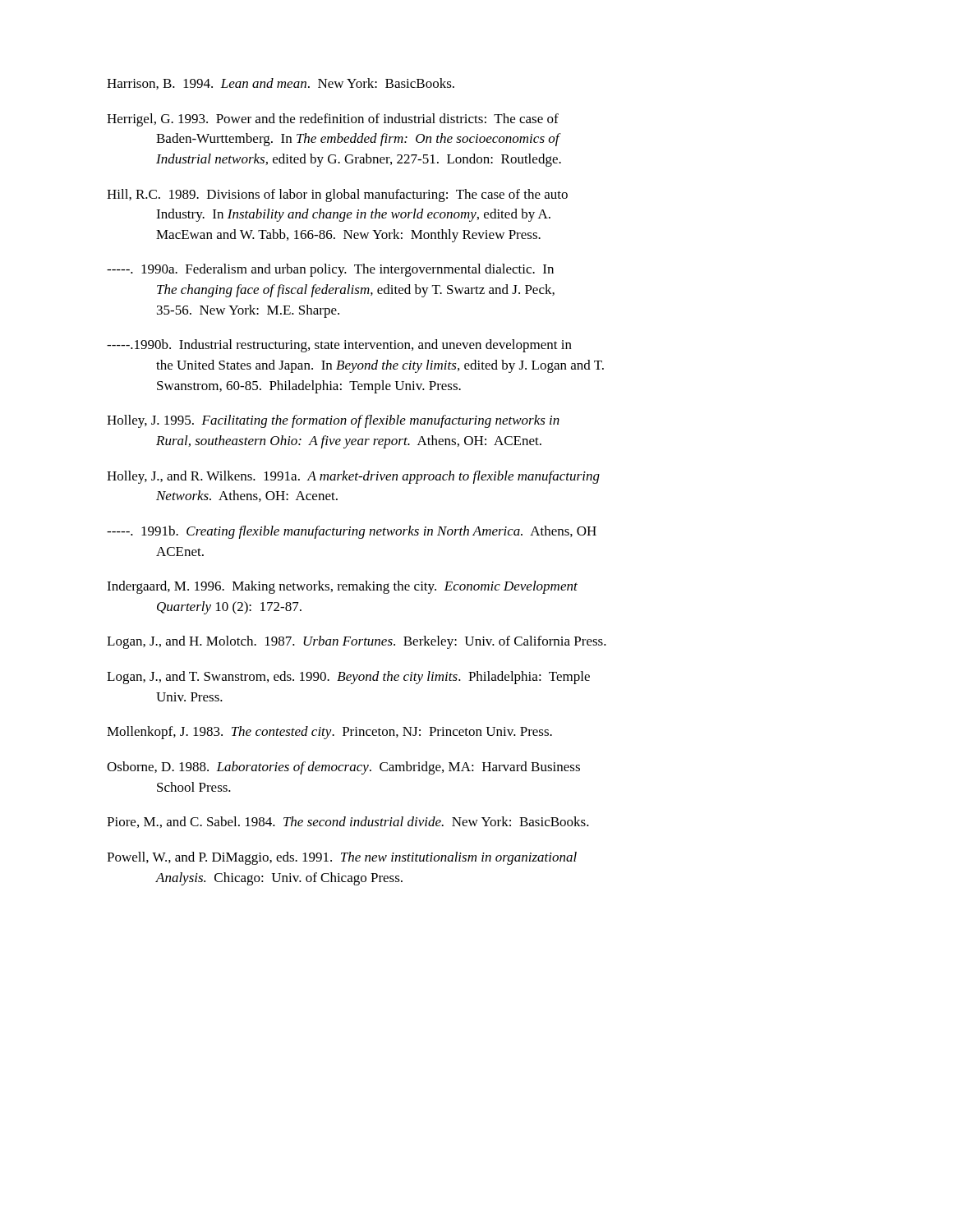Image resolution: width=953 pixels, height=1232 pixels.
Task: Find the block on this page that starts "-----.1990b. Industrial restructuring, state intervention, and uneven development"
Action: point(476,367)
